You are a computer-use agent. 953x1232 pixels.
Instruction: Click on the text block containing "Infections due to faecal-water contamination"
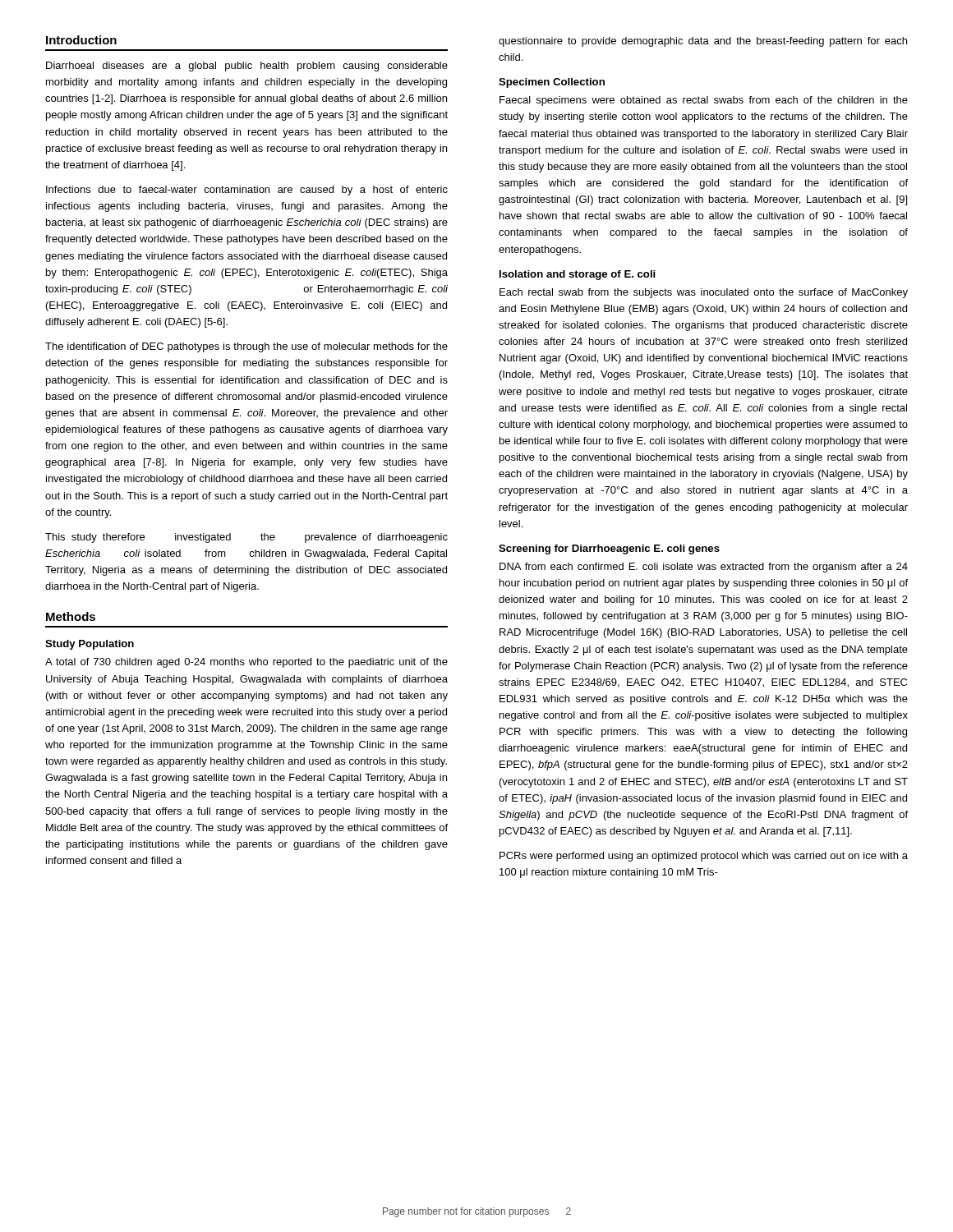pyautogui.click(x=246, y=256)
